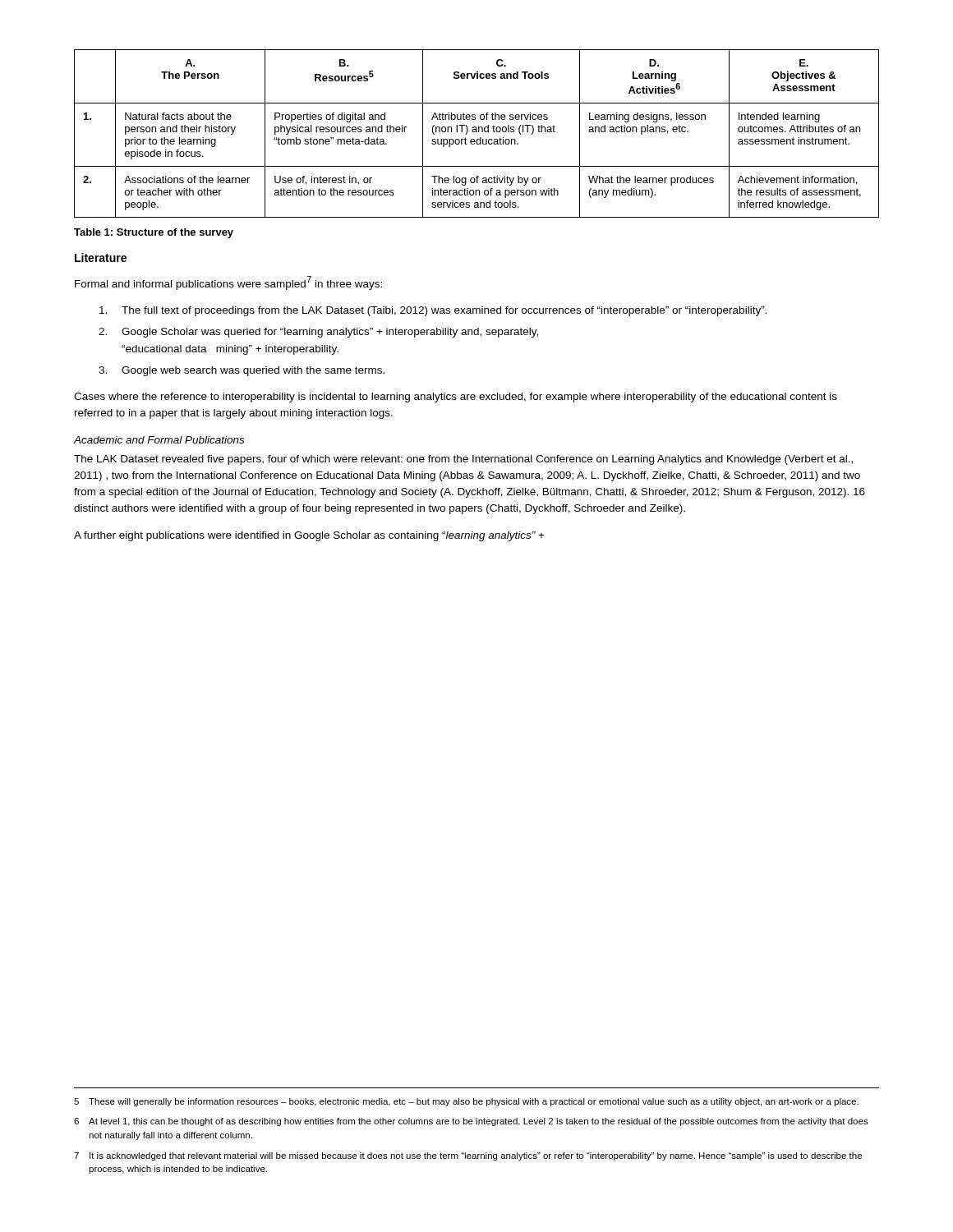This screenshot has width=953, height=1232.
Task: Navigate to the text block starting "5 These will generally be information resources"
Action: tap(476, 1101)
